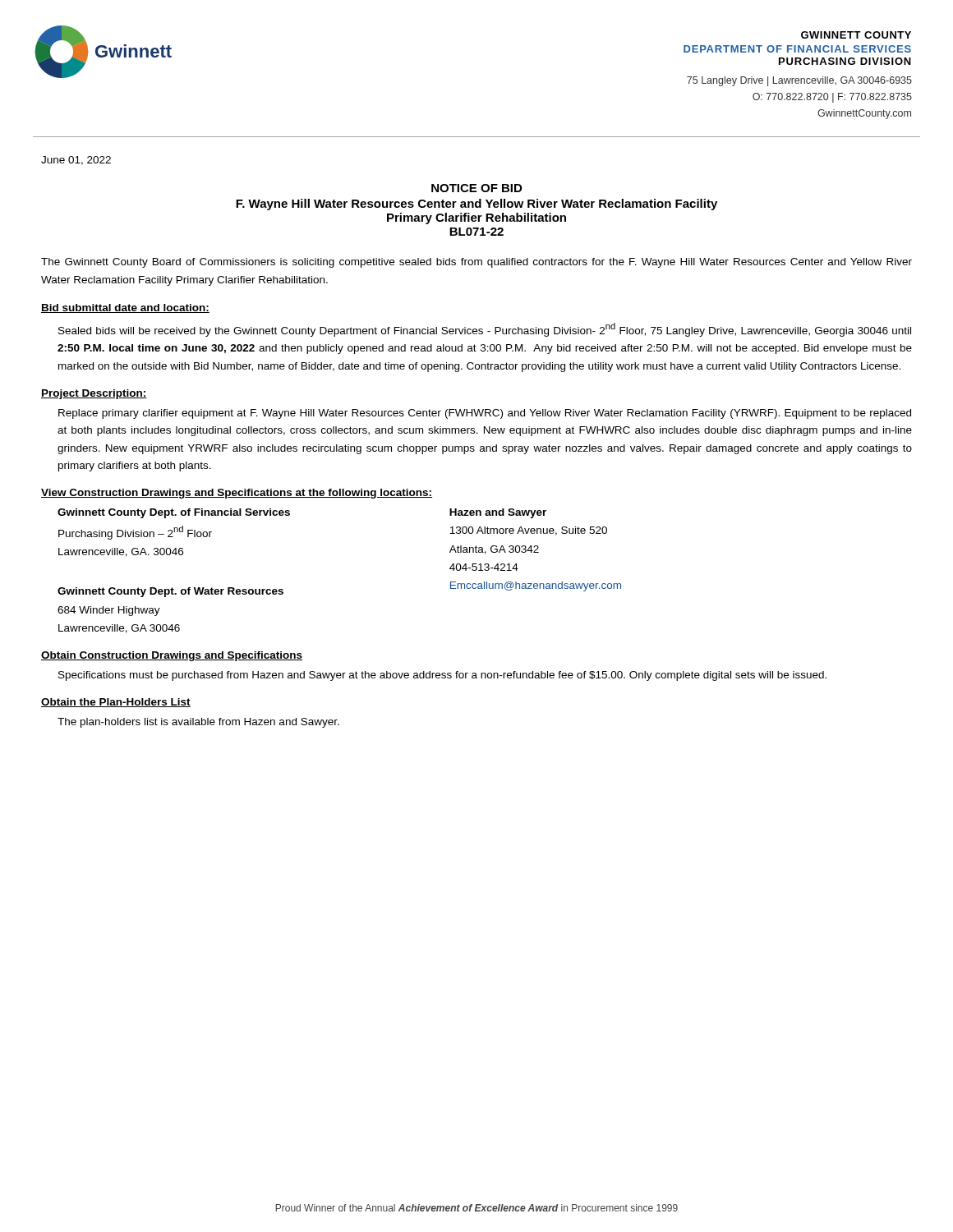
Task: Locate the block starting "Project Description:"
Action: pos(94,393)
